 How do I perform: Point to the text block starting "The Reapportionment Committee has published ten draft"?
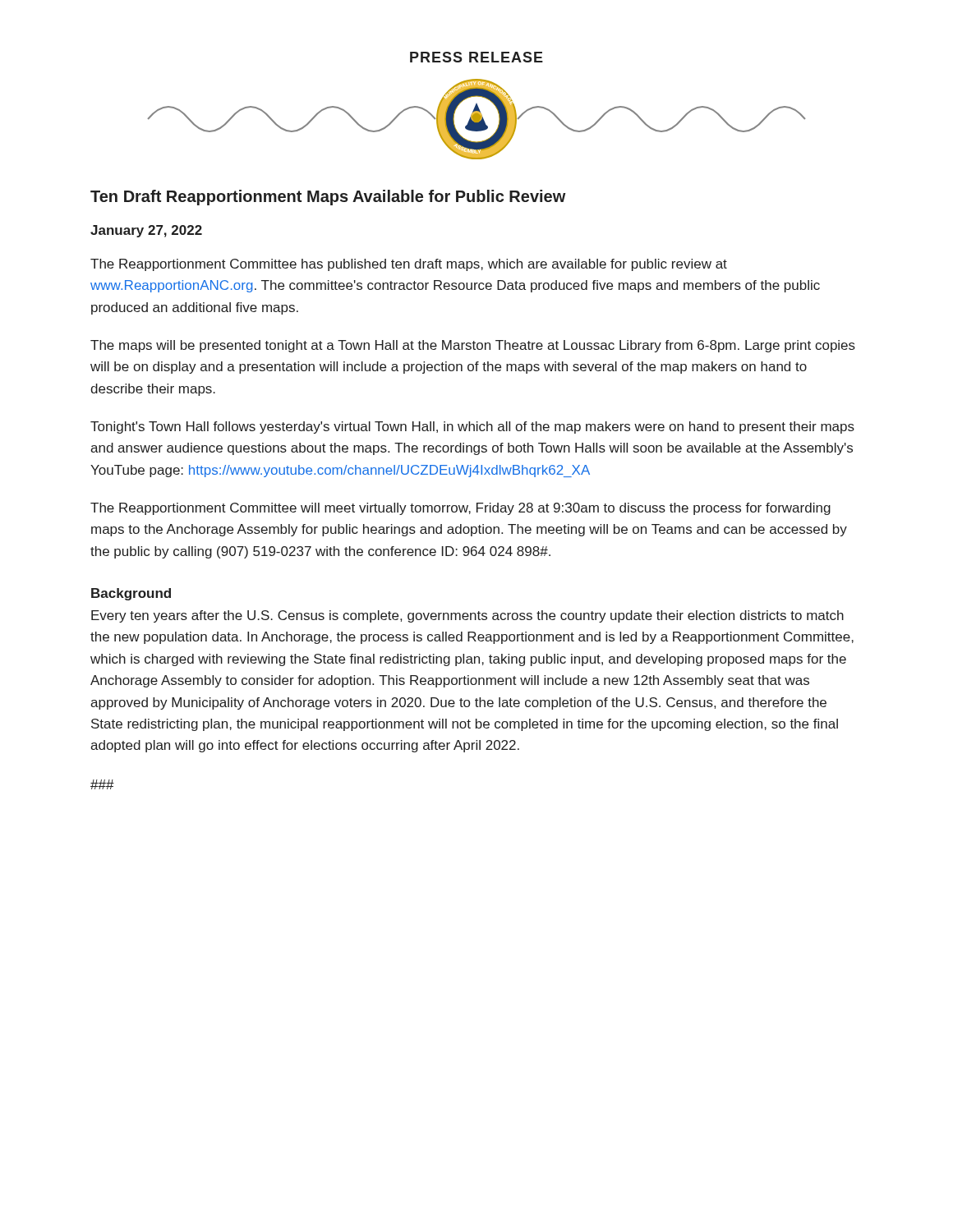coord(455,286)
